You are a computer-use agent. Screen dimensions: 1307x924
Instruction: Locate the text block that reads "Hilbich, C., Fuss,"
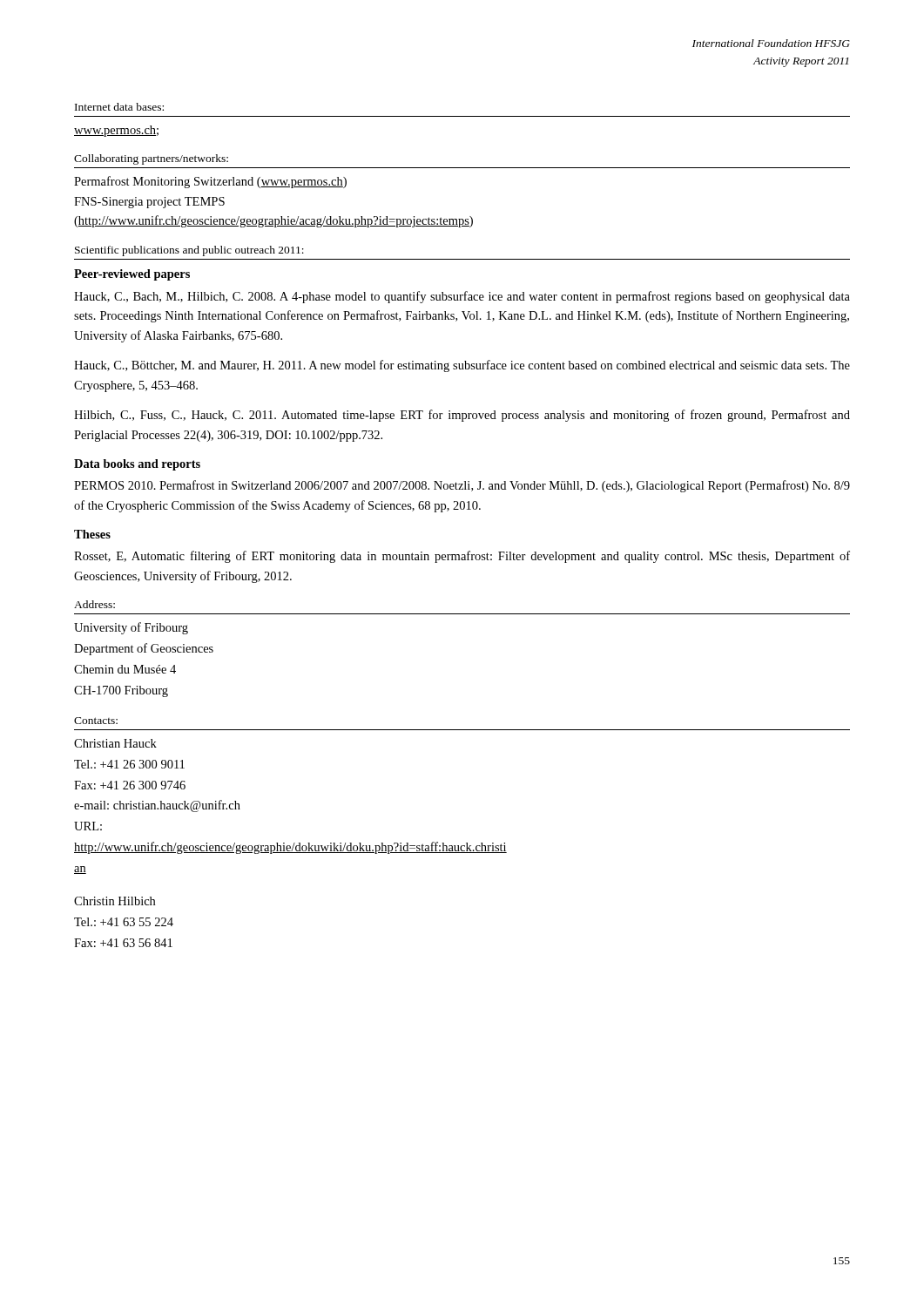point(462,425)
